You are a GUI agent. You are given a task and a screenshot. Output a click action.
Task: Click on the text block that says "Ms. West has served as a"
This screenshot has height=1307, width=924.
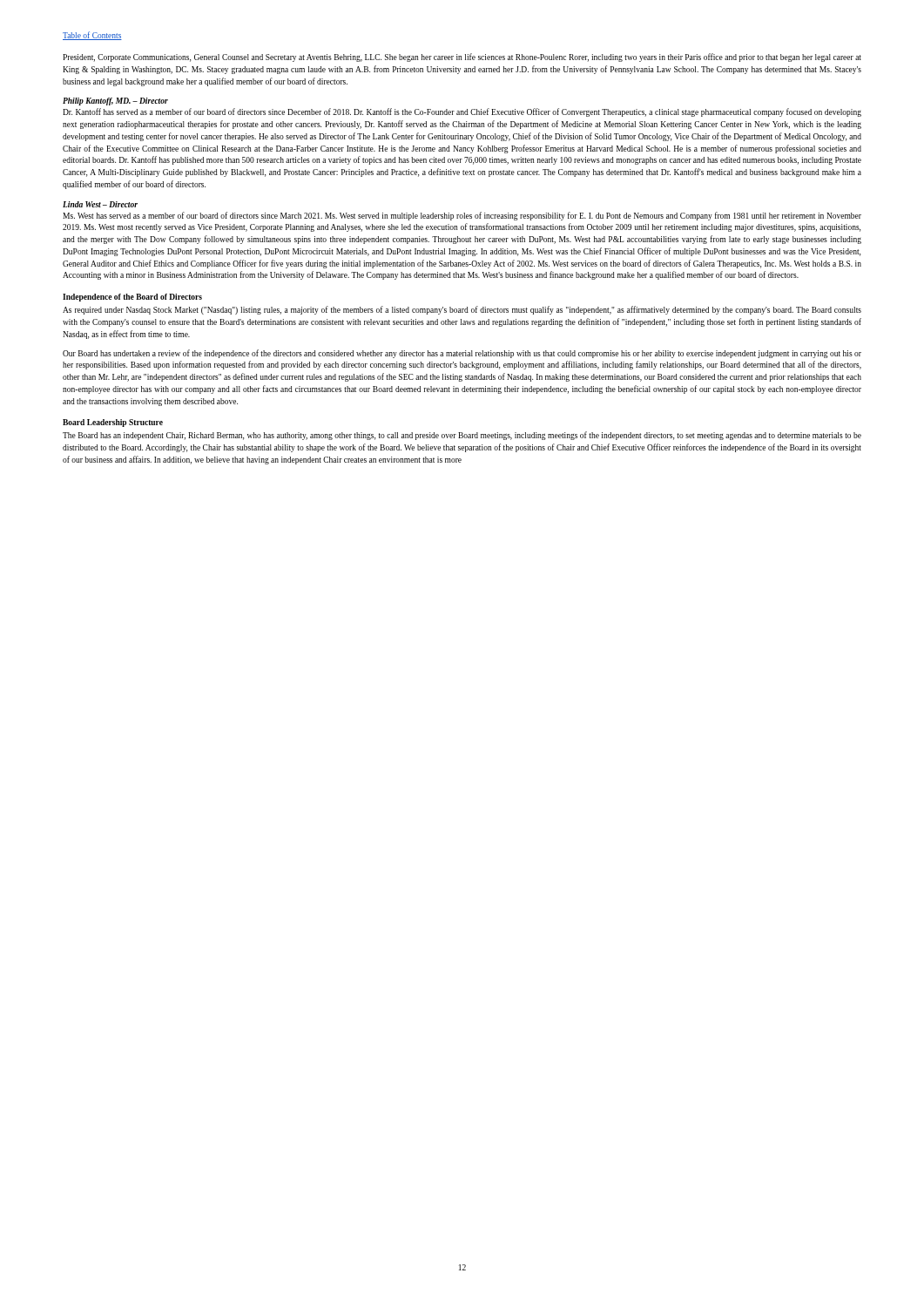(462, 247)
